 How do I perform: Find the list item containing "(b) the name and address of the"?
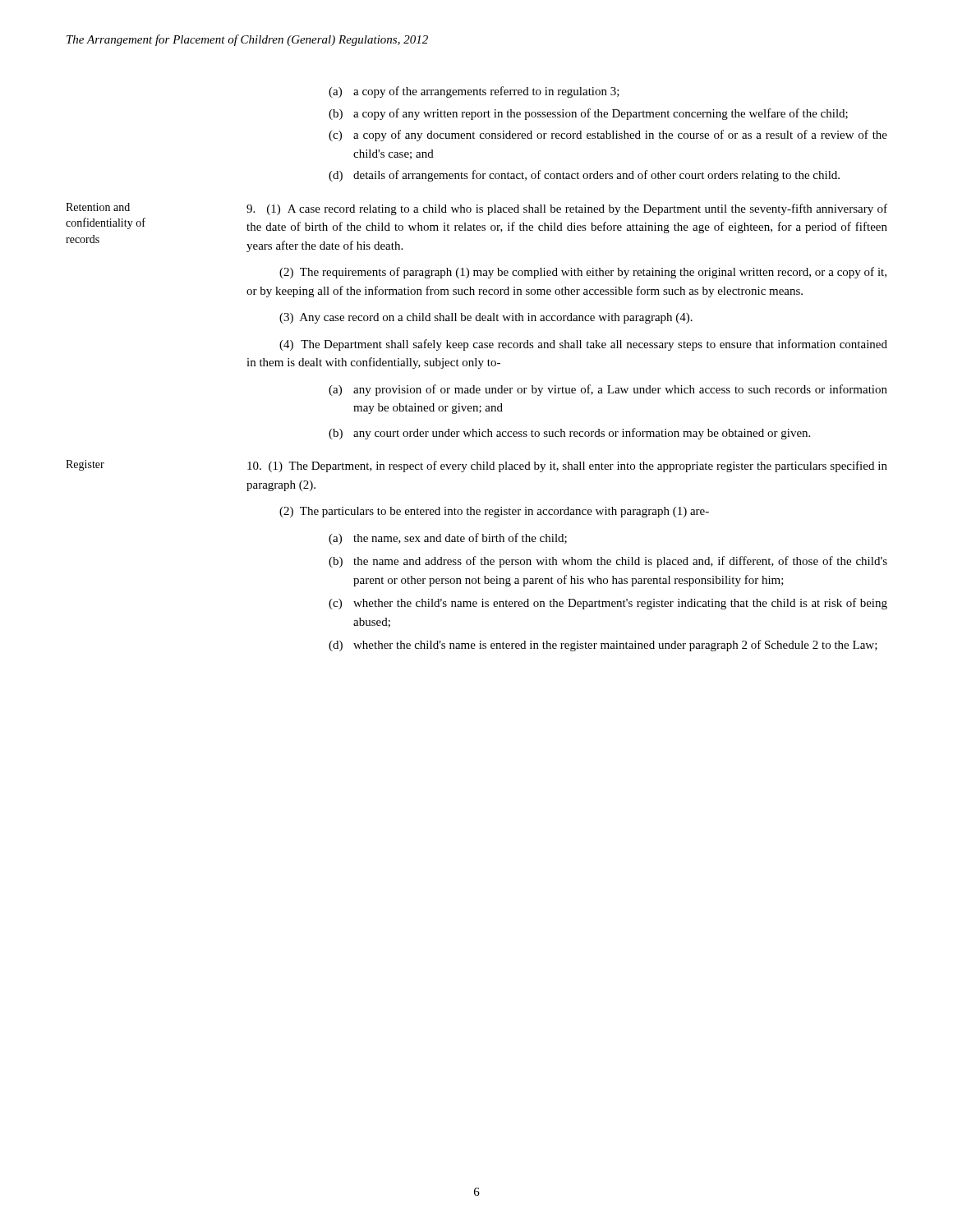[x=608, y=570]
